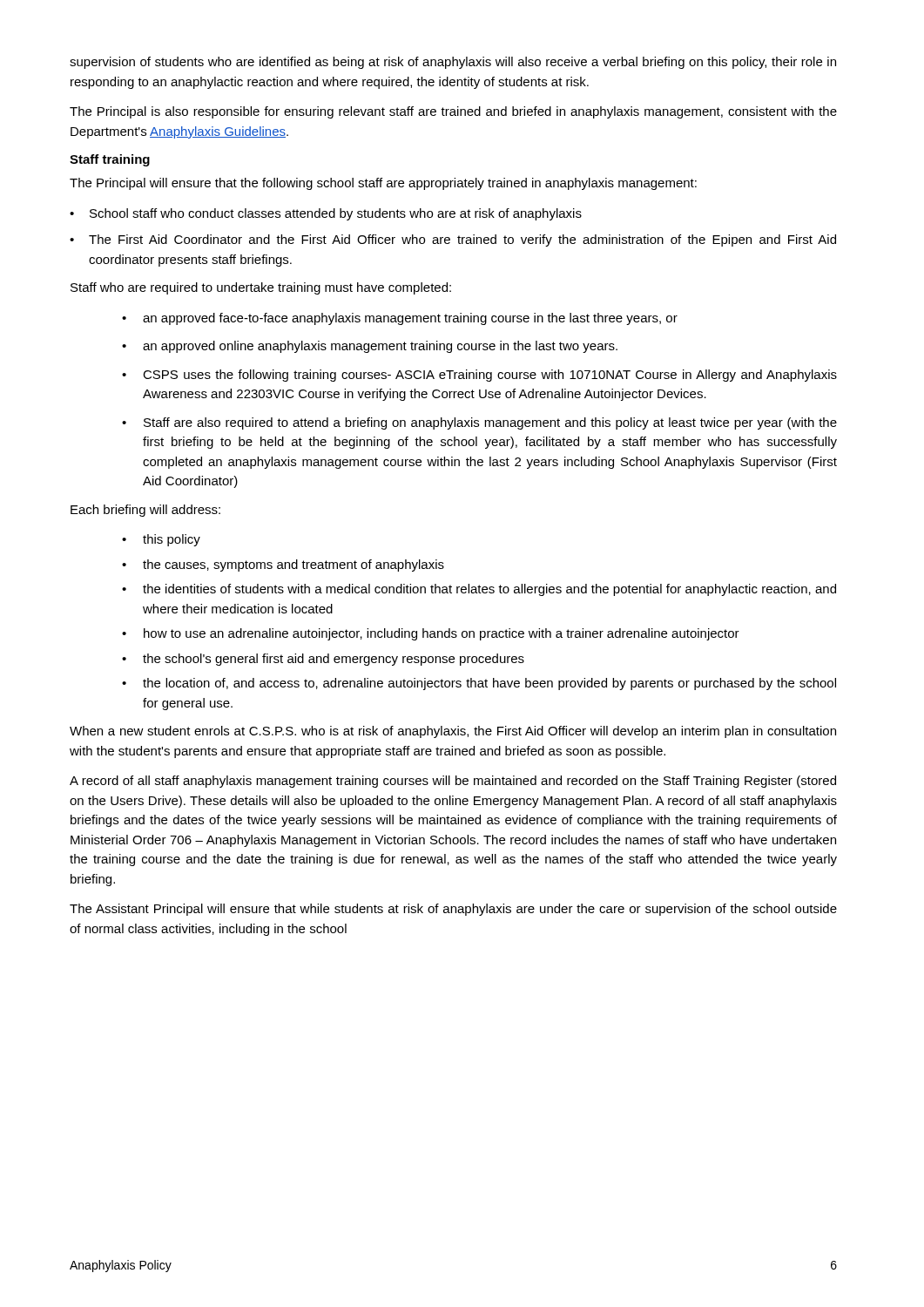The image size is (924, 1307).
Task: Click the passage that begins "The Principal is also"
Action: (x=453, y=121)
